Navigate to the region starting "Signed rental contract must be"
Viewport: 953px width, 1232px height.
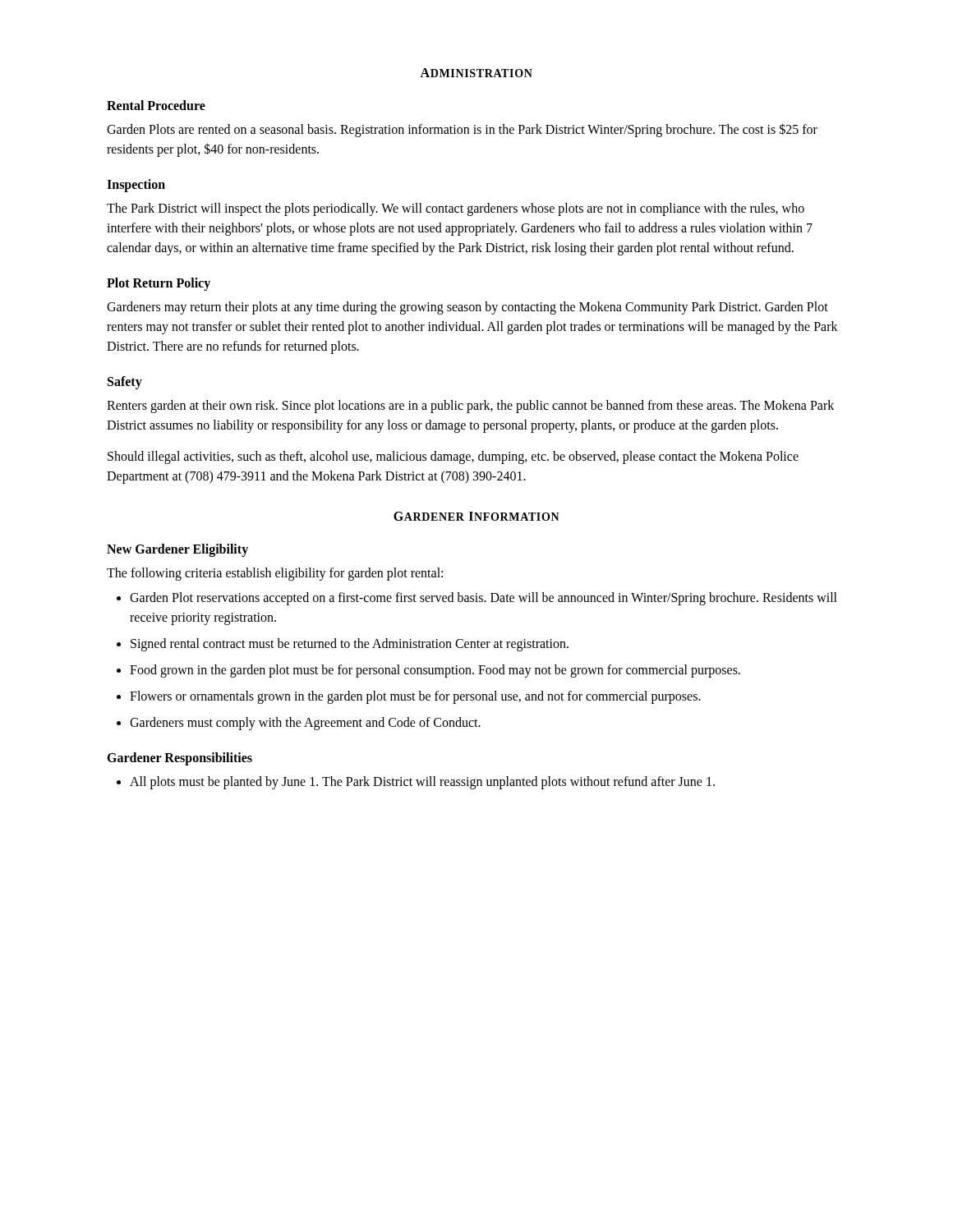(350, 644)
